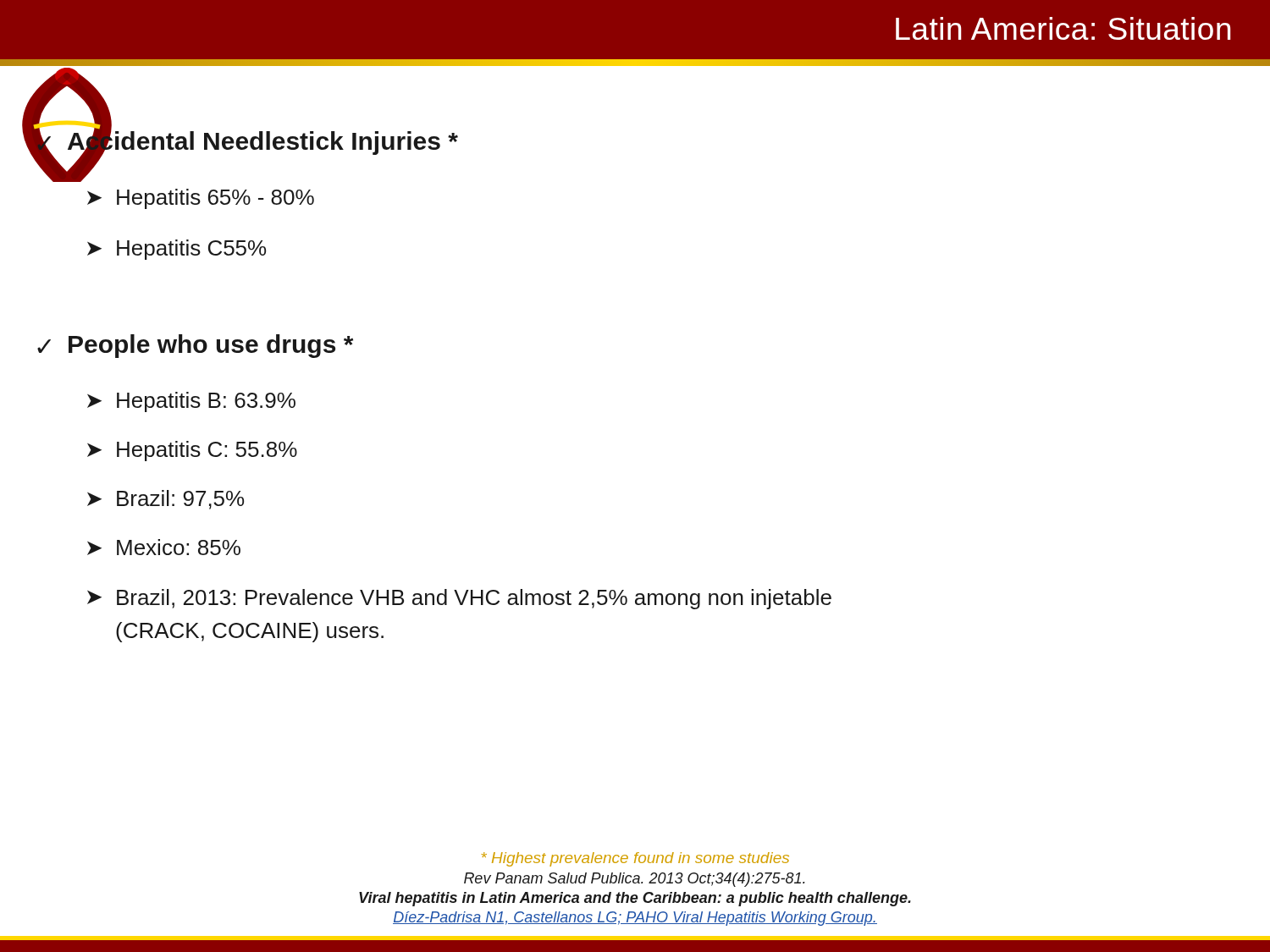The height and width of the screenshot is (952, 1270).
Task: Locate the element starting "➤ Hepatitis C55%"
Action: click(176, 248)
